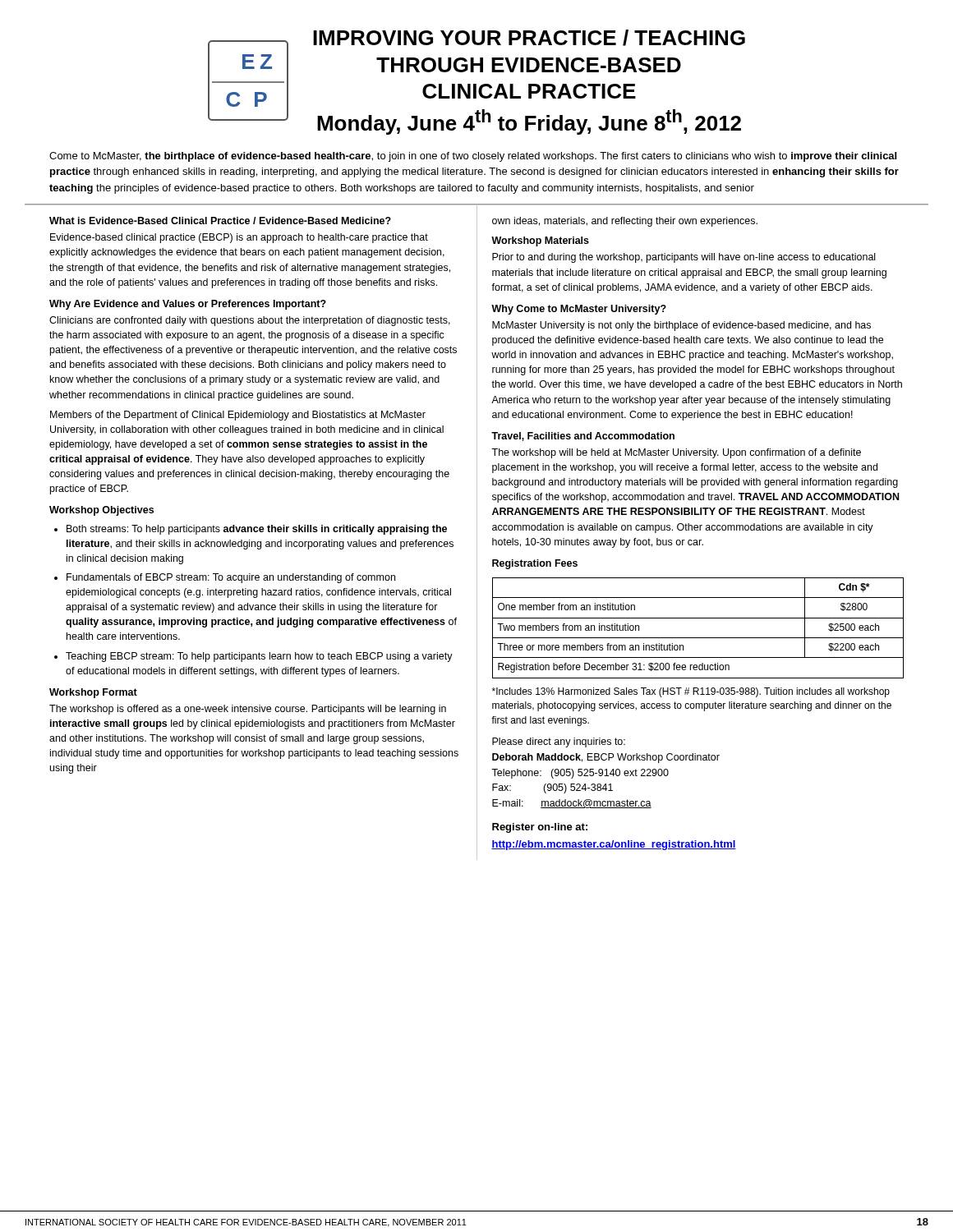Image resolution: width=953 pixels, height=1232 pixels.
Task: Click the section header that begins "Why Come to"
Action: click(x=579, y=309)
